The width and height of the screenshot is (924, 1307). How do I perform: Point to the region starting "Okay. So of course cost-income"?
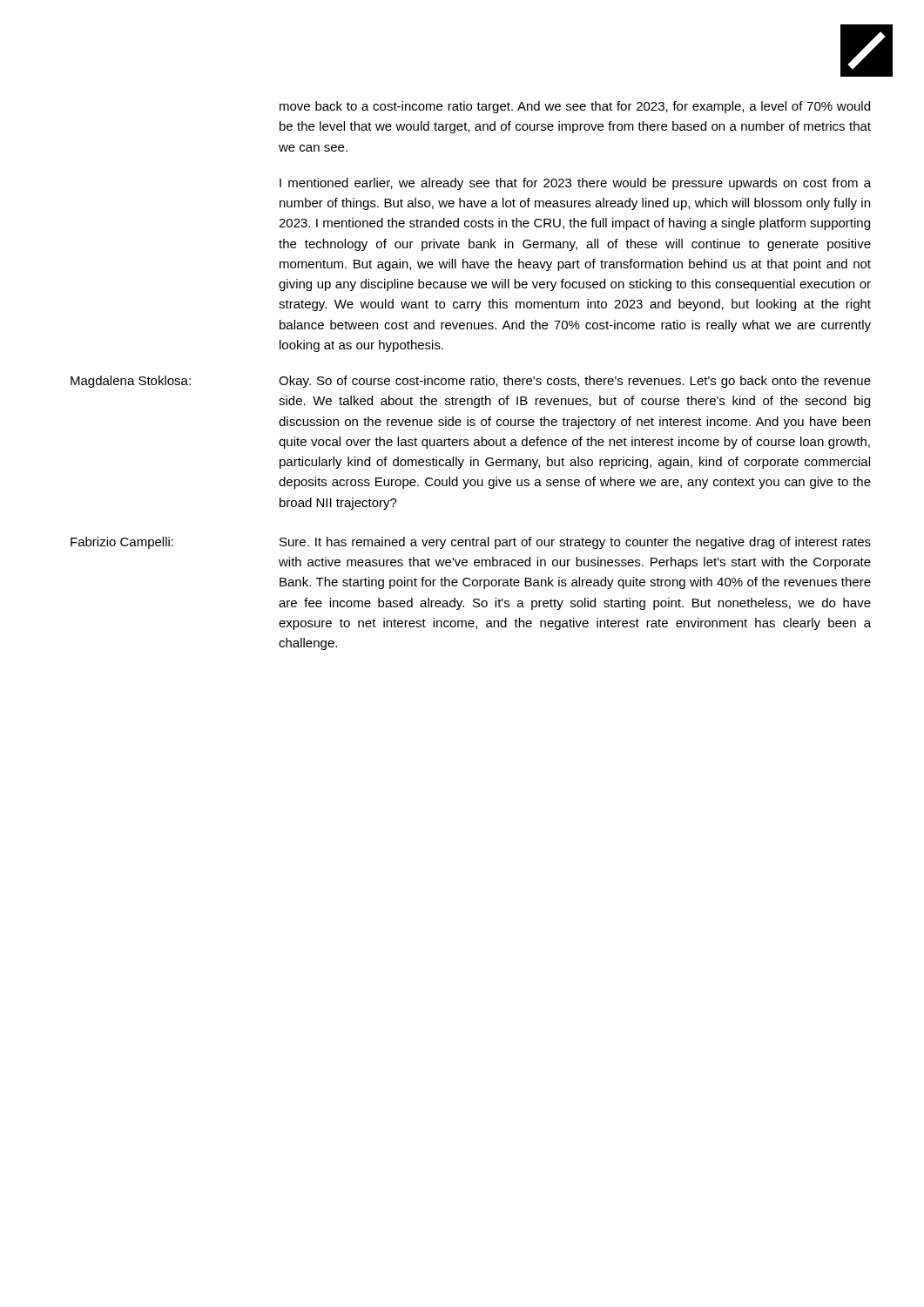point(575,441)
